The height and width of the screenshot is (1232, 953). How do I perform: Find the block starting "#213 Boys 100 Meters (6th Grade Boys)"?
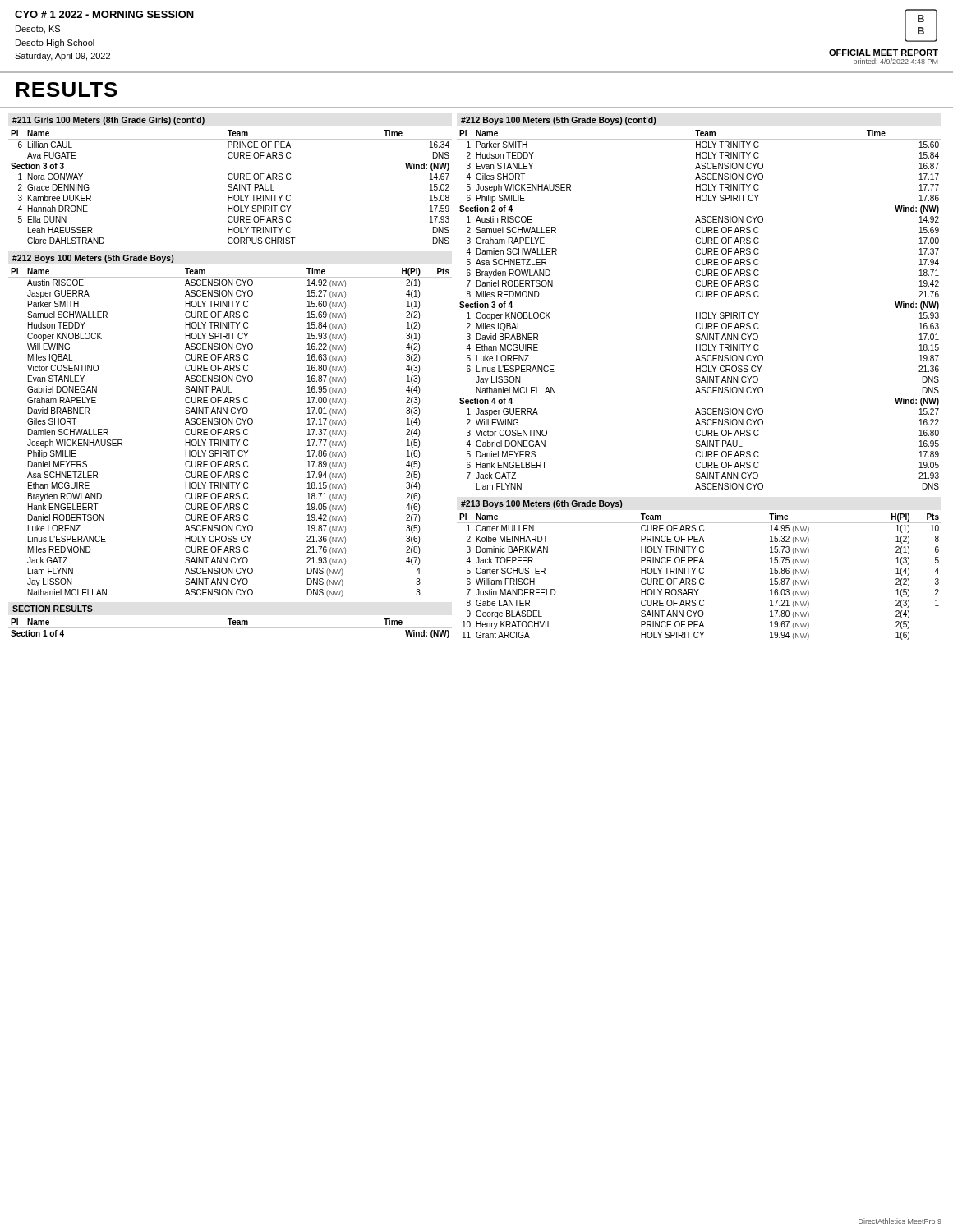pos(542,504)
